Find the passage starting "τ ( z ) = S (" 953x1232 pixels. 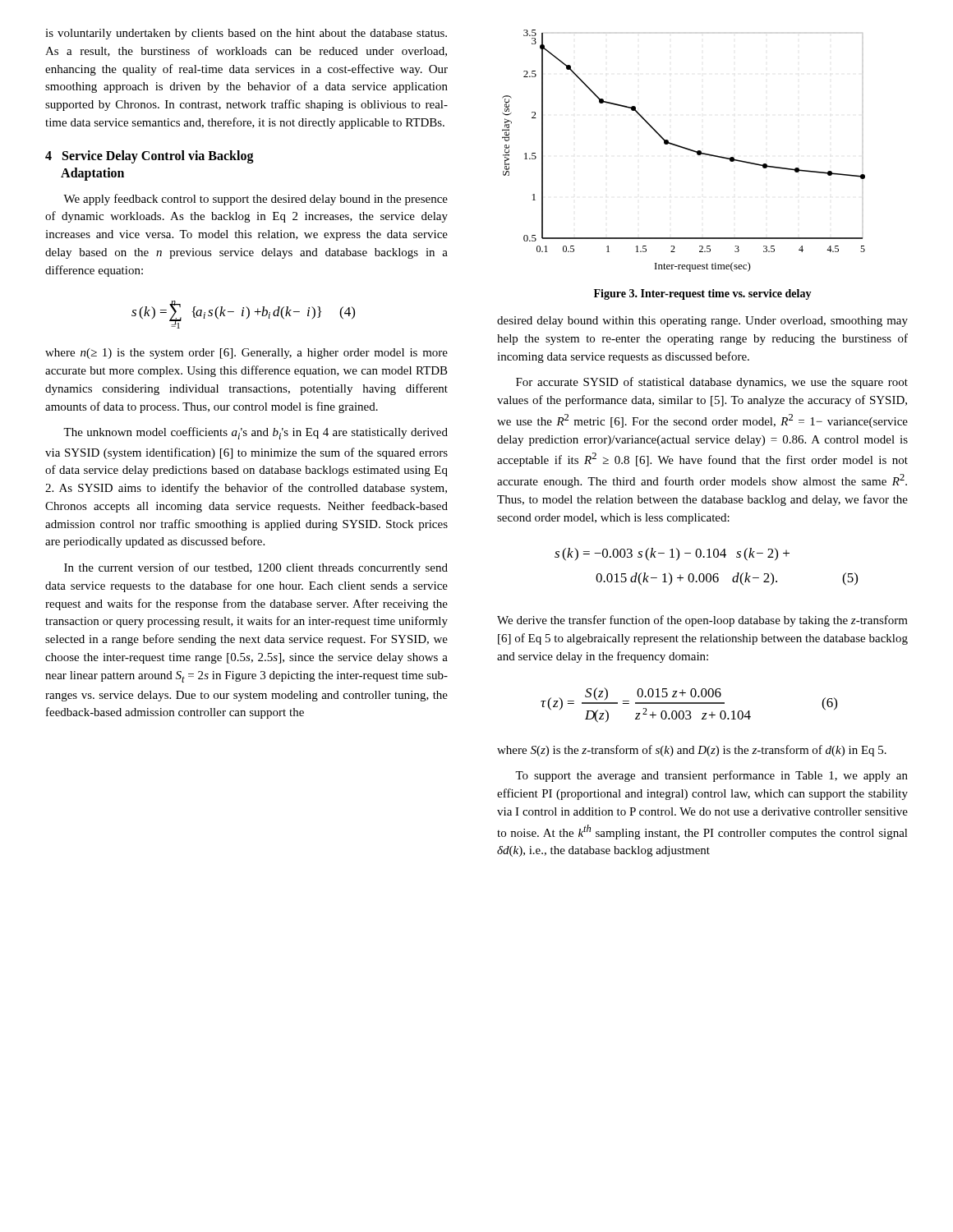702,703
